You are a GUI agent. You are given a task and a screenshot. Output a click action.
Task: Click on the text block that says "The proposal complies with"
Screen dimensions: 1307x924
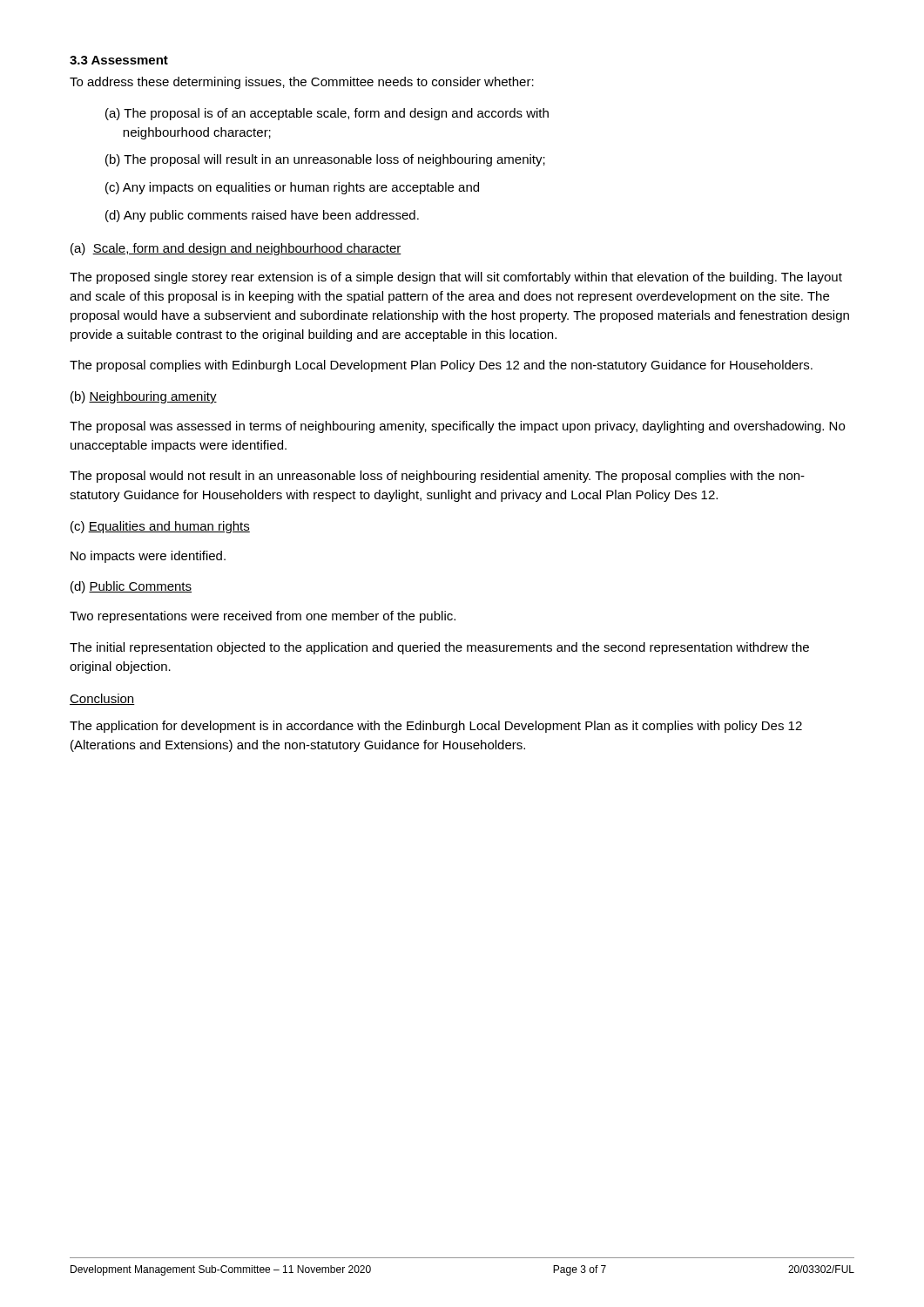point(441,365)
